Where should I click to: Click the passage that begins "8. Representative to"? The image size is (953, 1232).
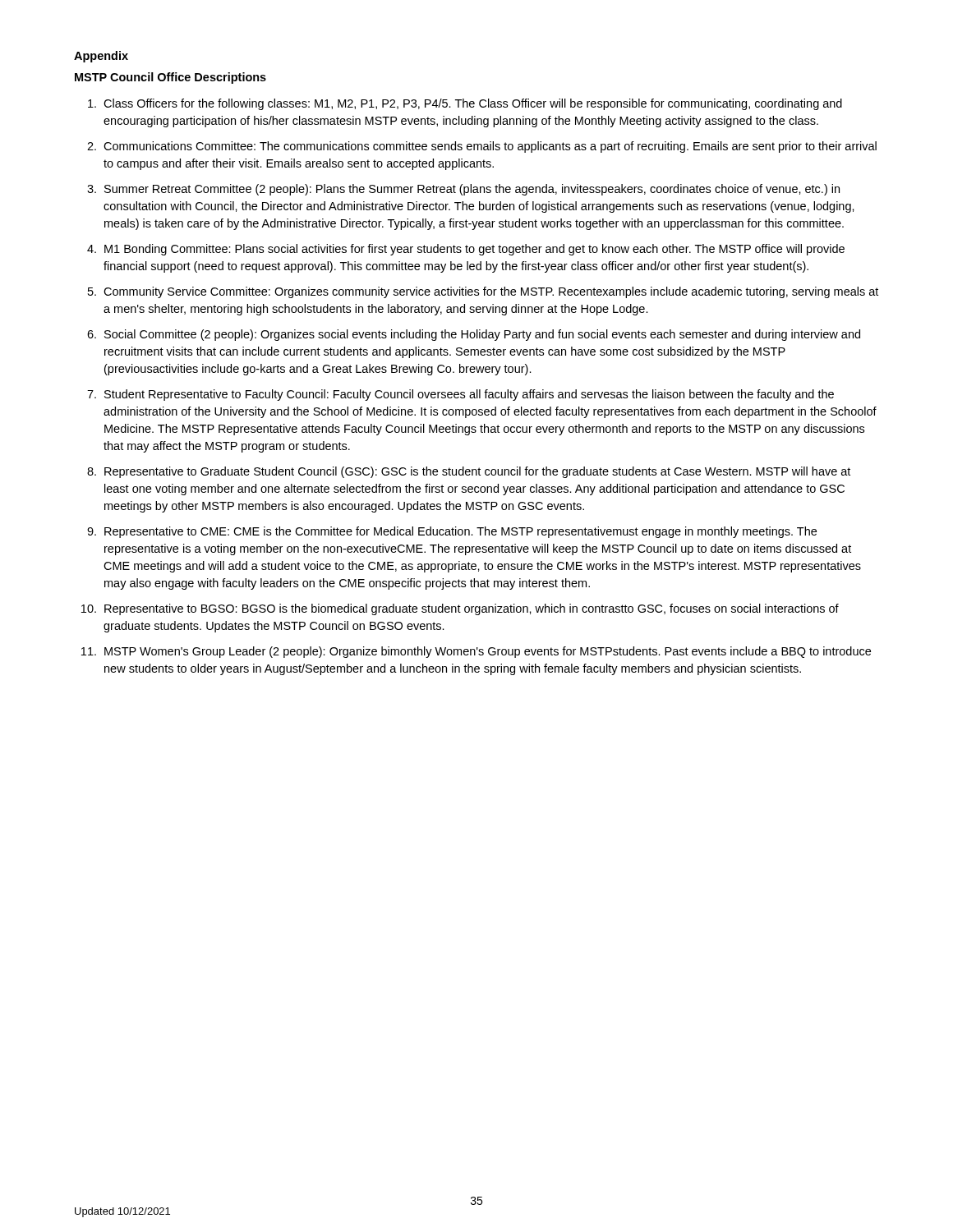pos(476,489)
